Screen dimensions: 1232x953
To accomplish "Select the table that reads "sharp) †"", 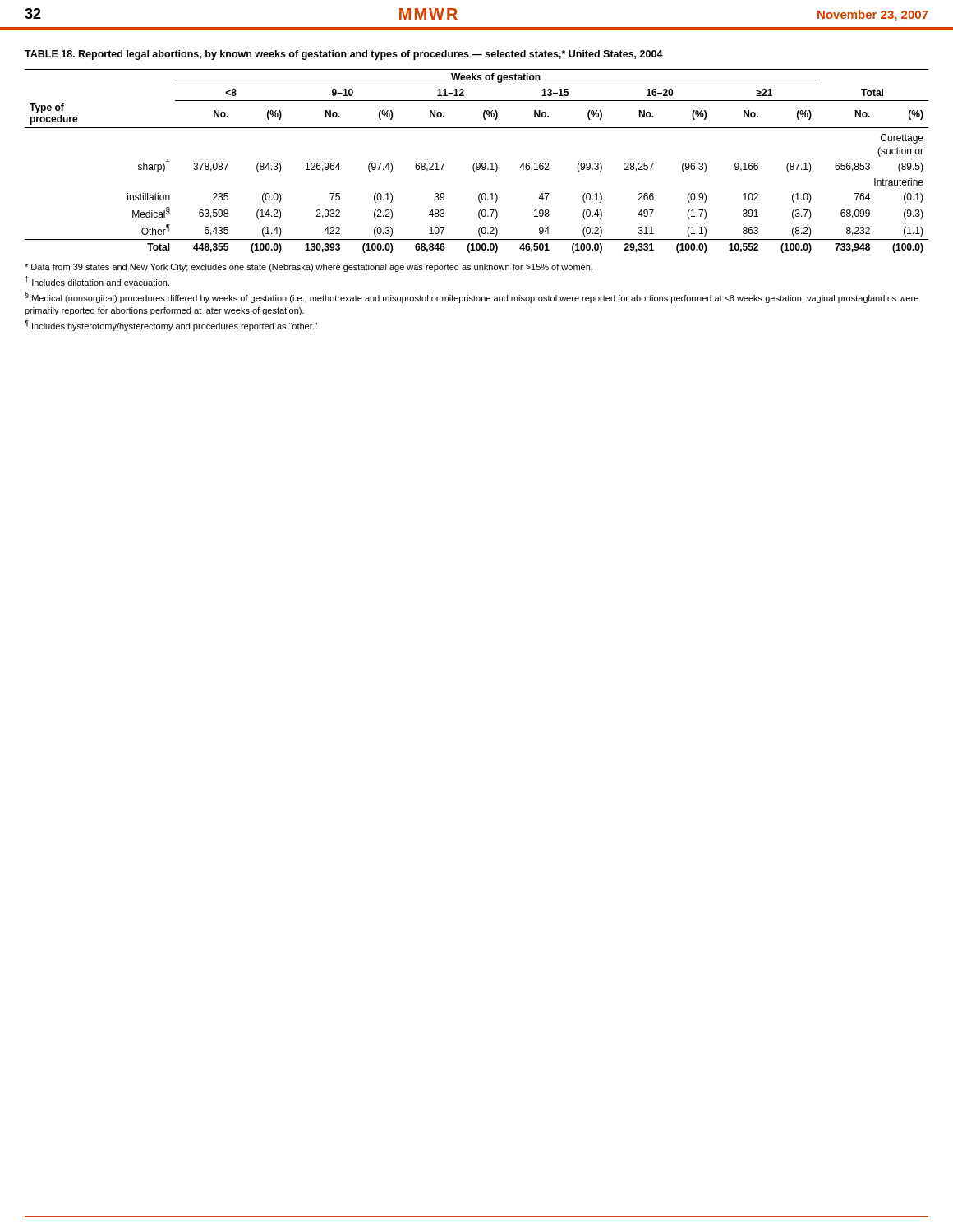I will coord(476,162).
